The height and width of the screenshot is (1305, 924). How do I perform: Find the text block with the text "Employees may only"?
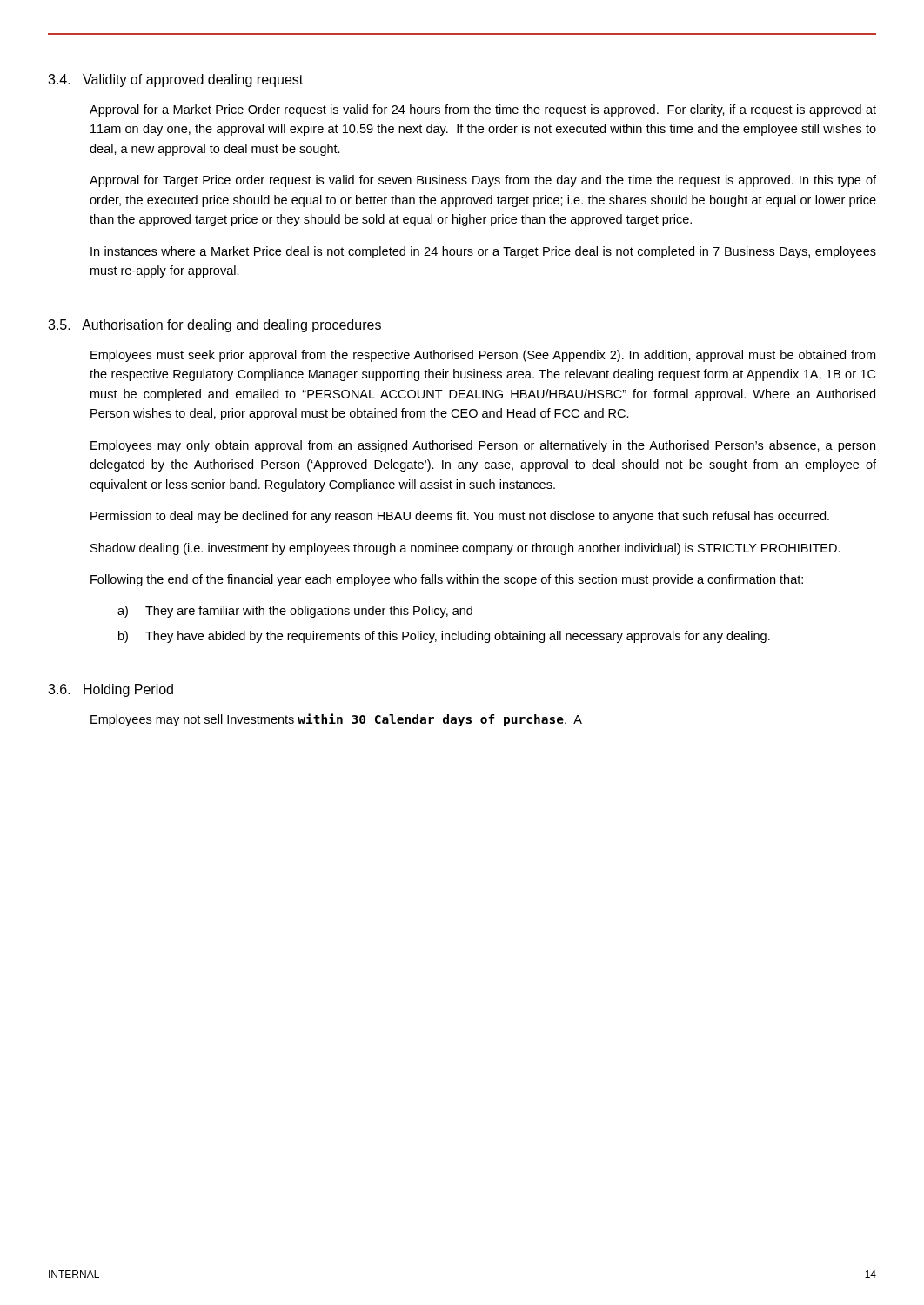click(483, 465)
